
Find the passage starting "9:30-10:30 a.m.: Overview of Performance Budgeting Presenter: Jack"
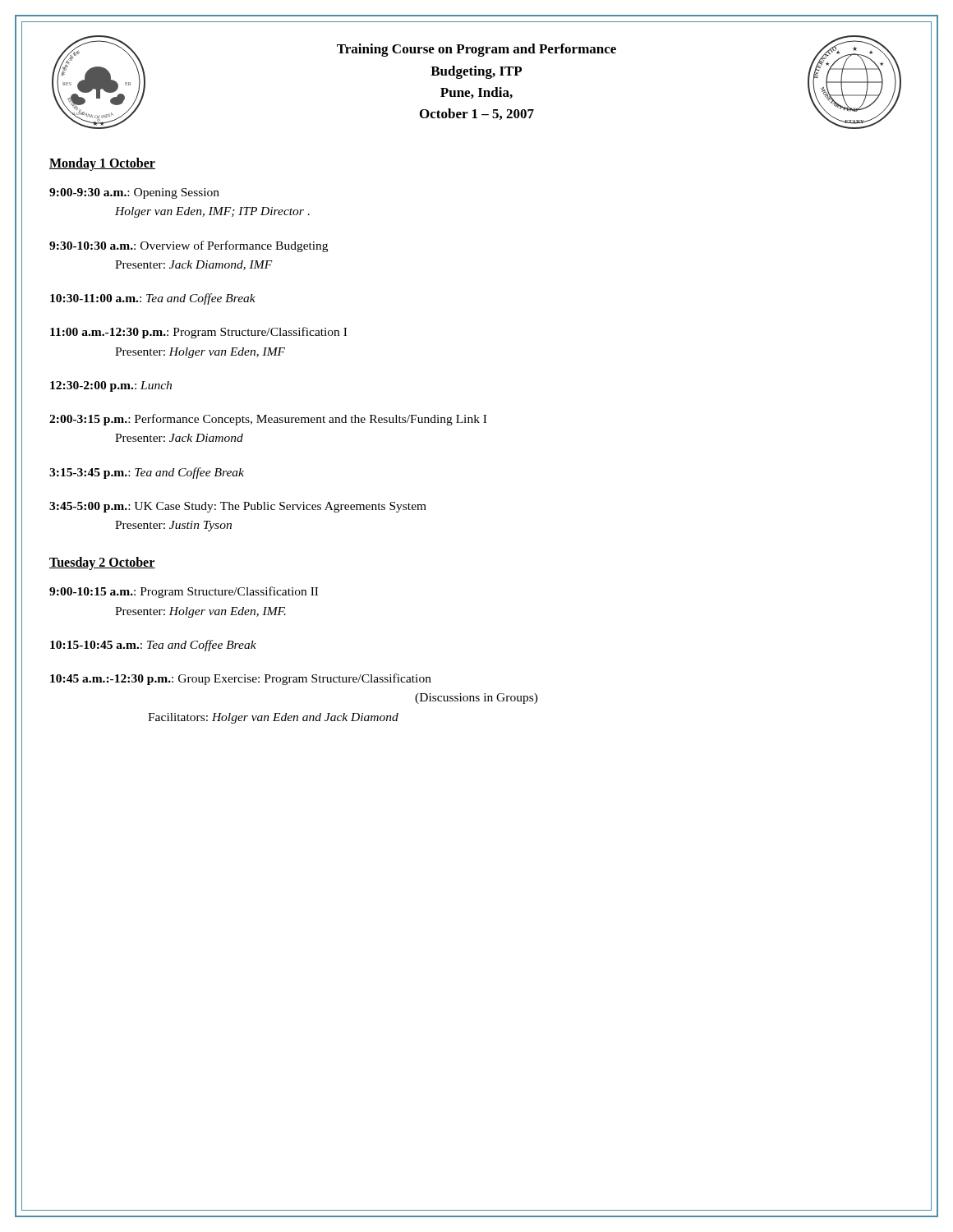coord(189,254)
